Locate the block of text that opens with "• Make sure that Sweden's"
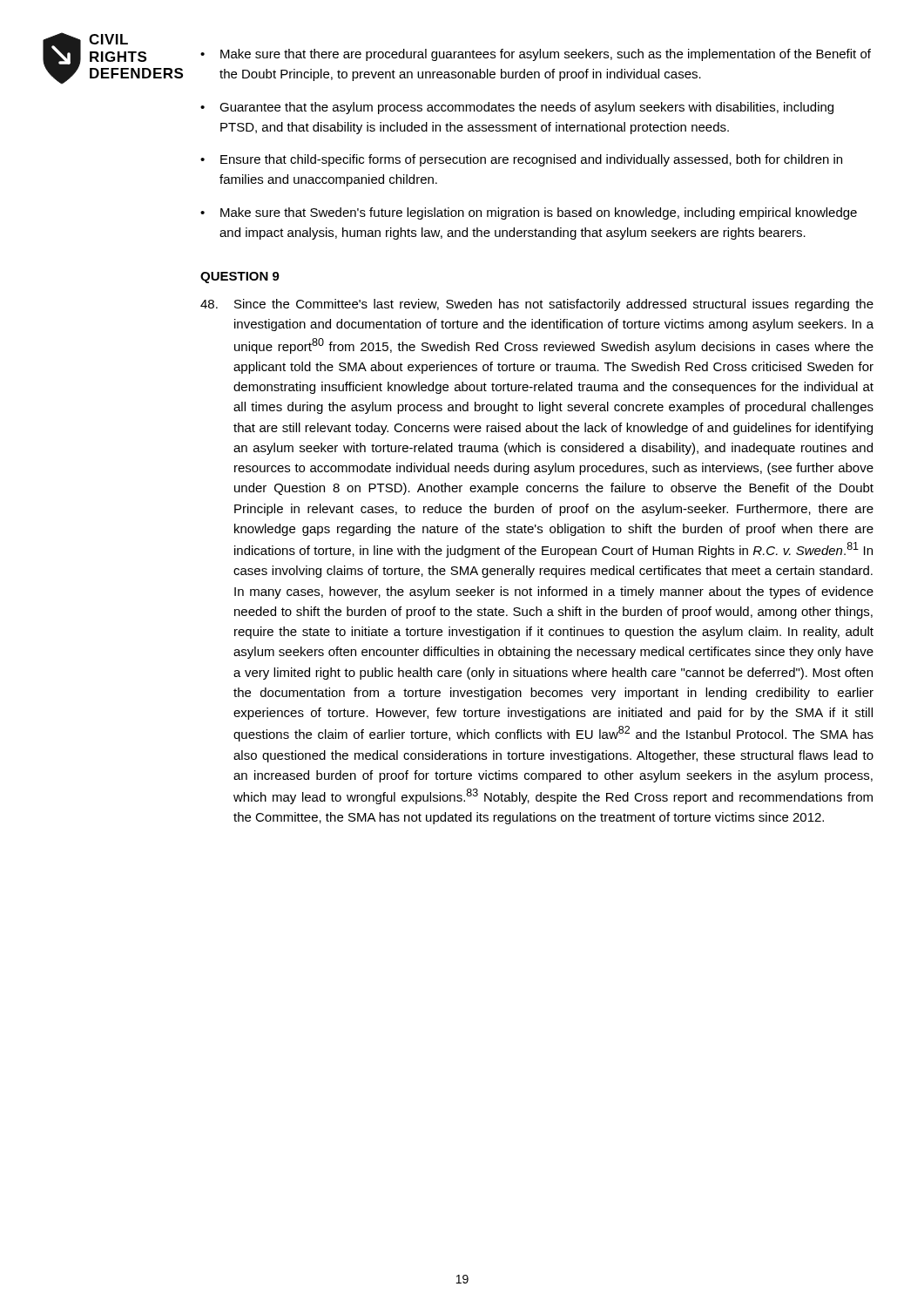 pos(537,222)
